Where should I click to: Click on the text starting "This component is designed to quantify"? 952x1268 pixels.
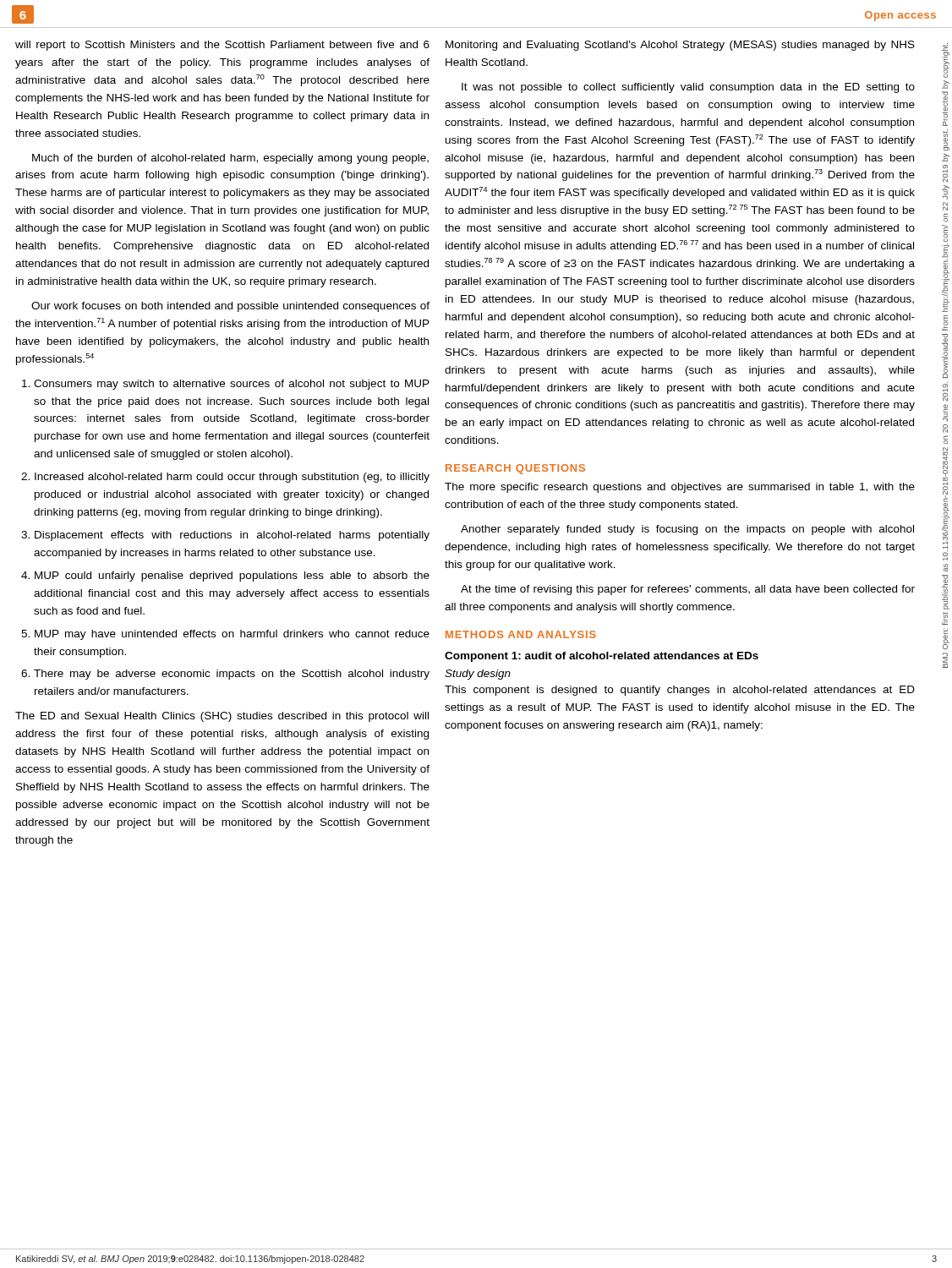click(680, 708)
